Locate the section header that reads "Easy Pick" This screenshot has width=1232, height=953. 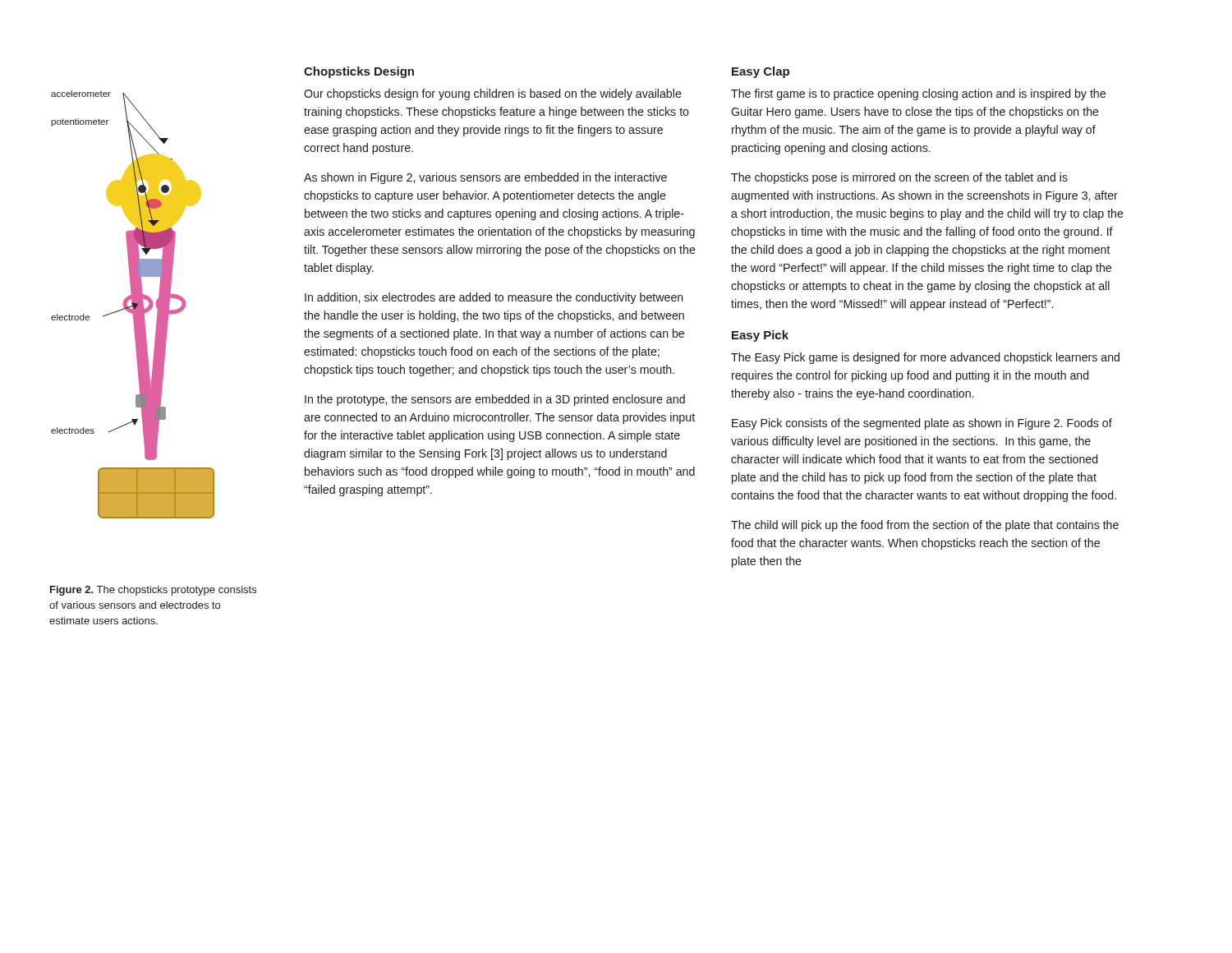[760, 335]
